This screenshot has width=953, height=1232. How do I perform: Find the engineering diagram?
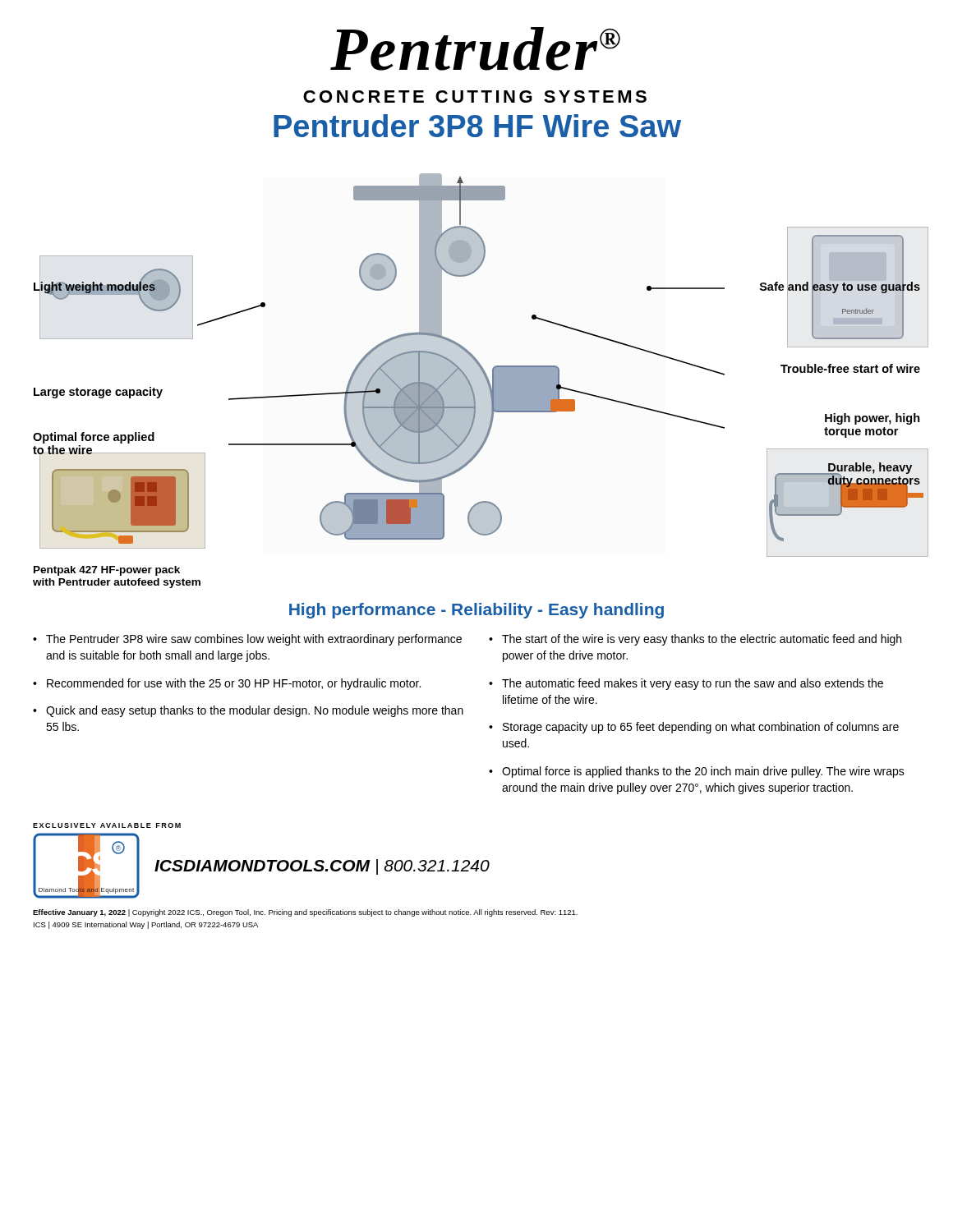(x=476, y=370)
